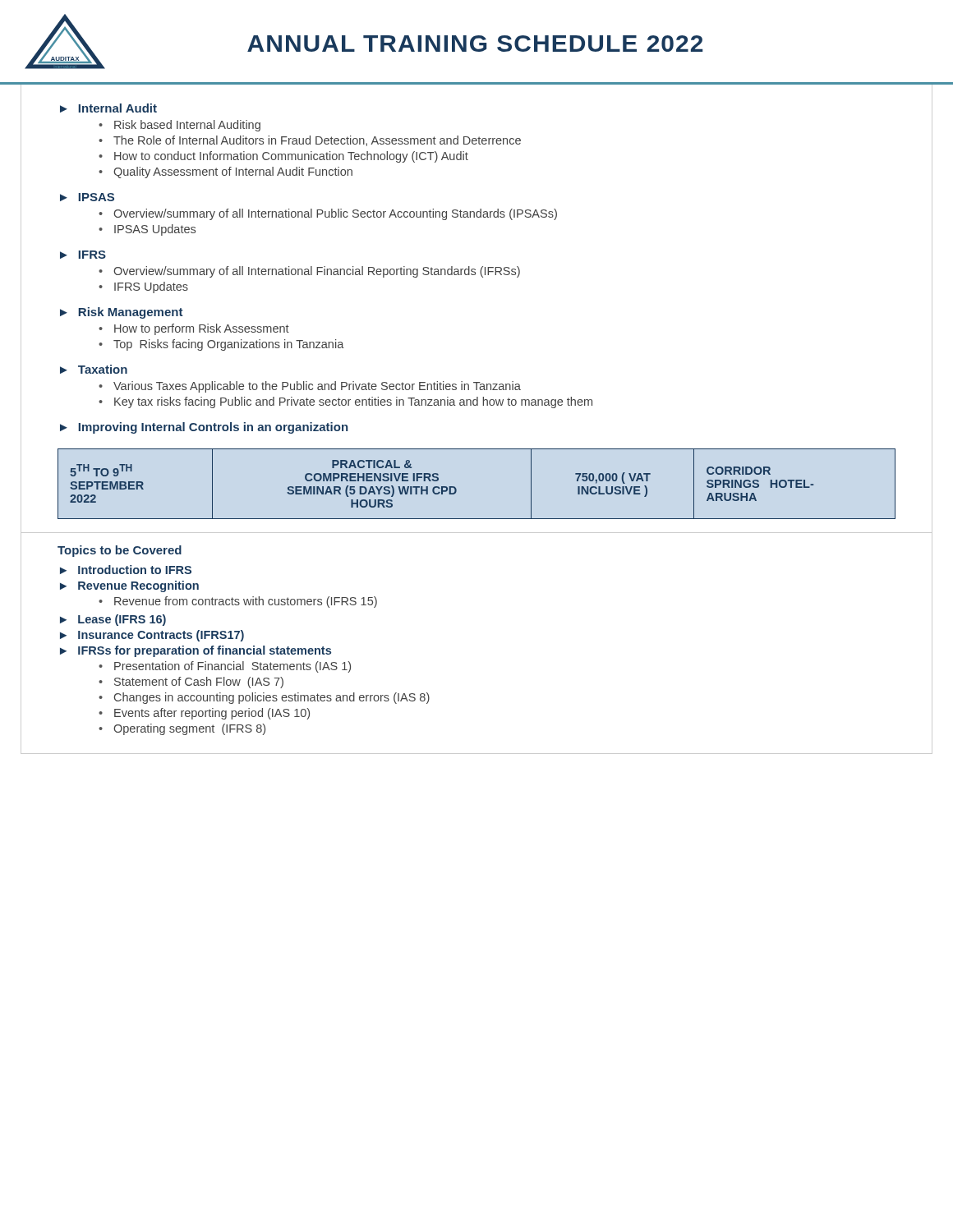Viewport: 953px width, 1232px height.
Task: Find the passage starting "► Internal Audit"
Action: click(x=107, y=108)
